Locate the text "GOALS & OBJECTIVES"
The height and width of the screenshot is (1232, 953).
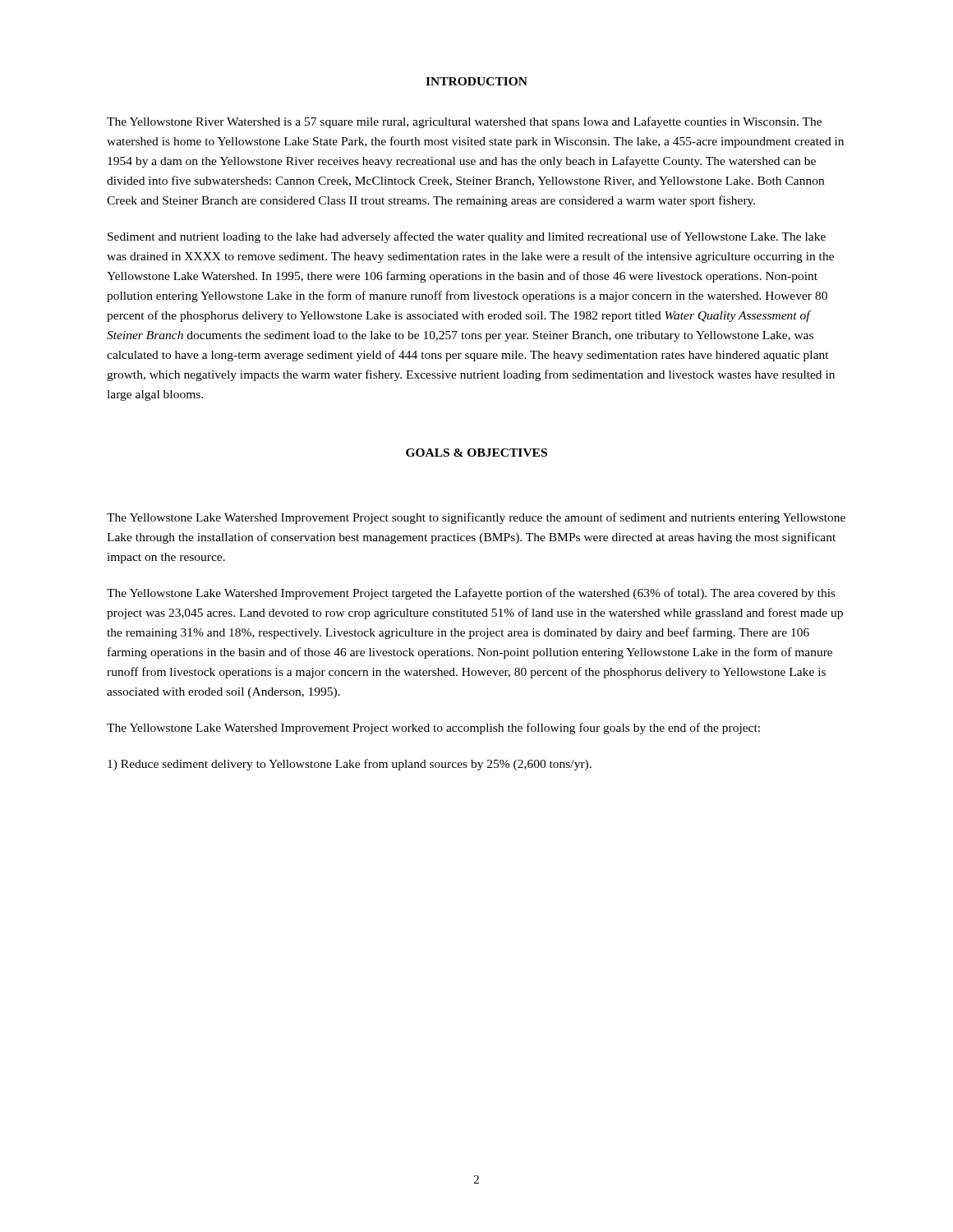476,452
